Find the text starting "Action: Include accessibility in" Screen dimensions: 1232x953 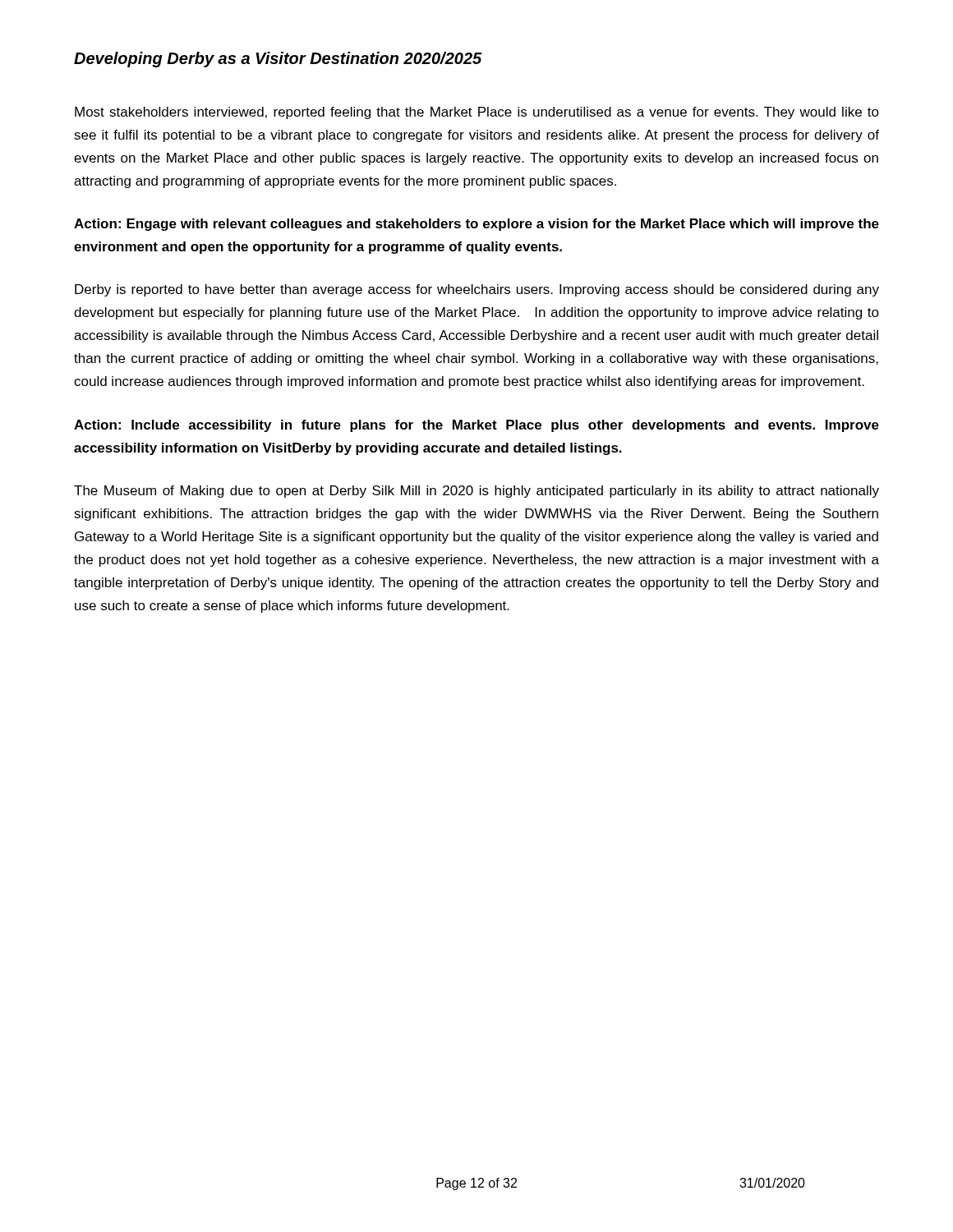(476, 436)
